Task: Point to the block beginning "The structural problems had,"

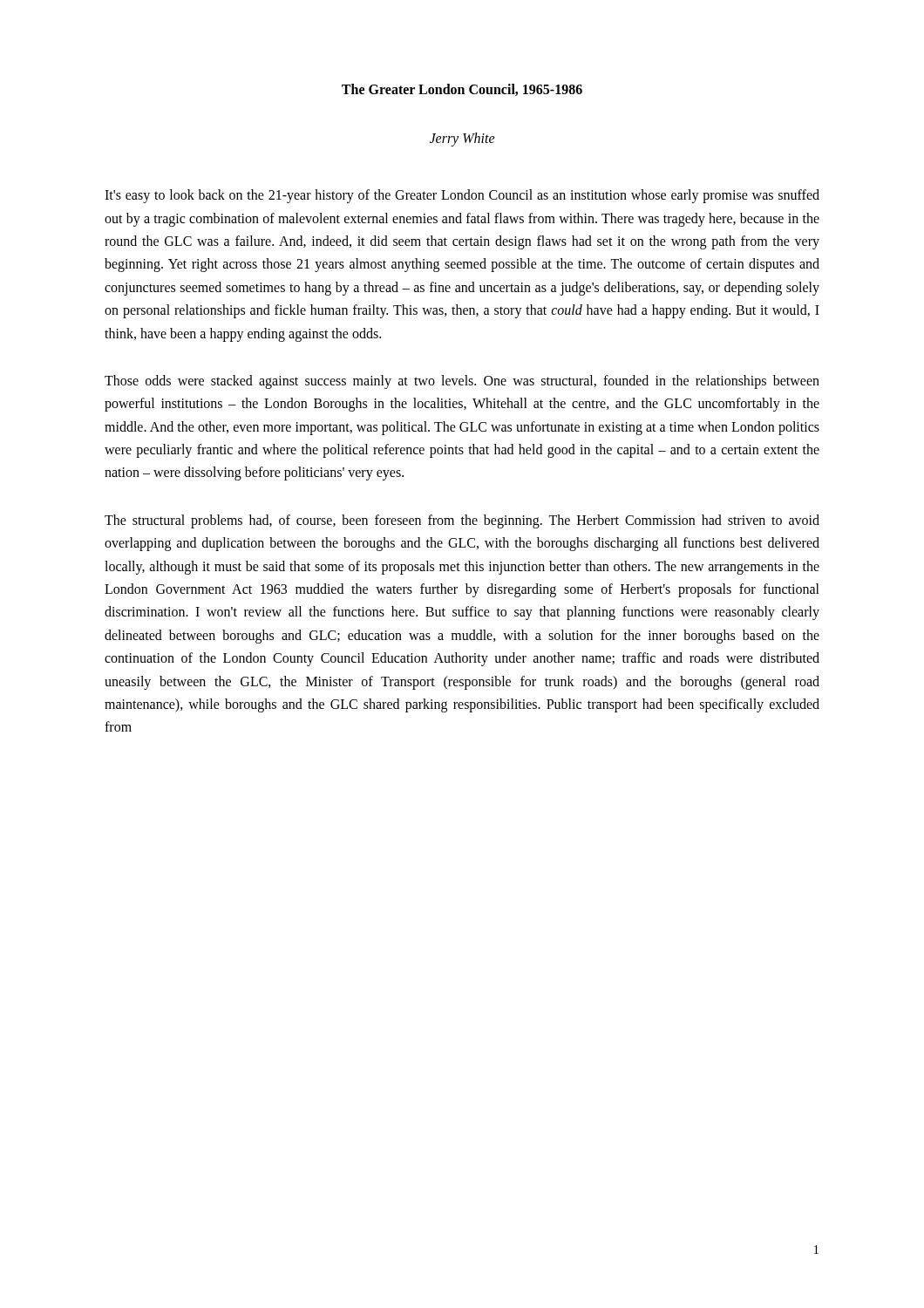Action: tap(462, 624)
